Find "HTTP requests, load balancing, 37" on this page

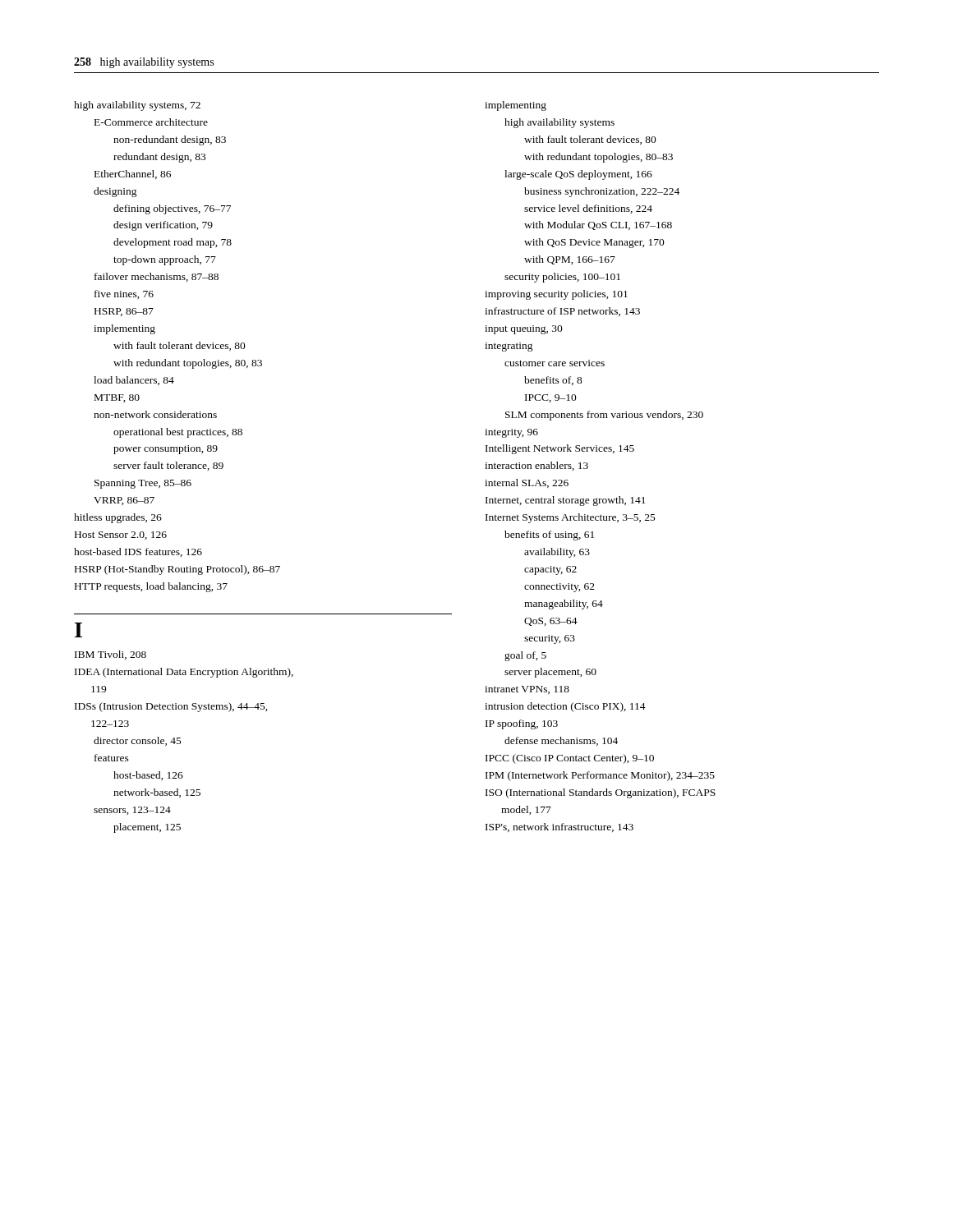tap(151, 586)
